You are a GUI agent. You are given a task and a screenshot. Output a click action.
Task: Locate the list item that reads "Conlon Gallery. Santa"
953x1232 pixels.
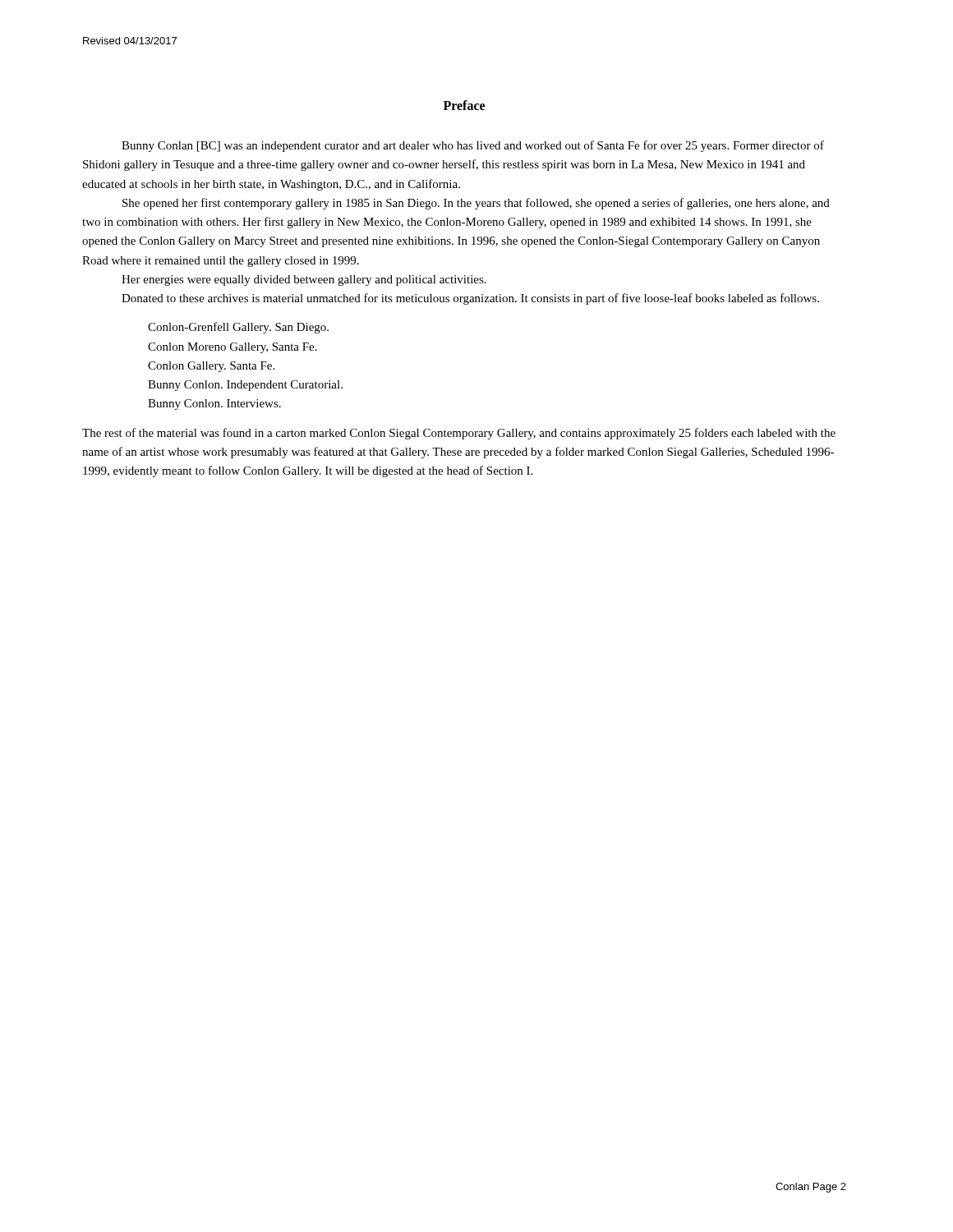point(212,365)
